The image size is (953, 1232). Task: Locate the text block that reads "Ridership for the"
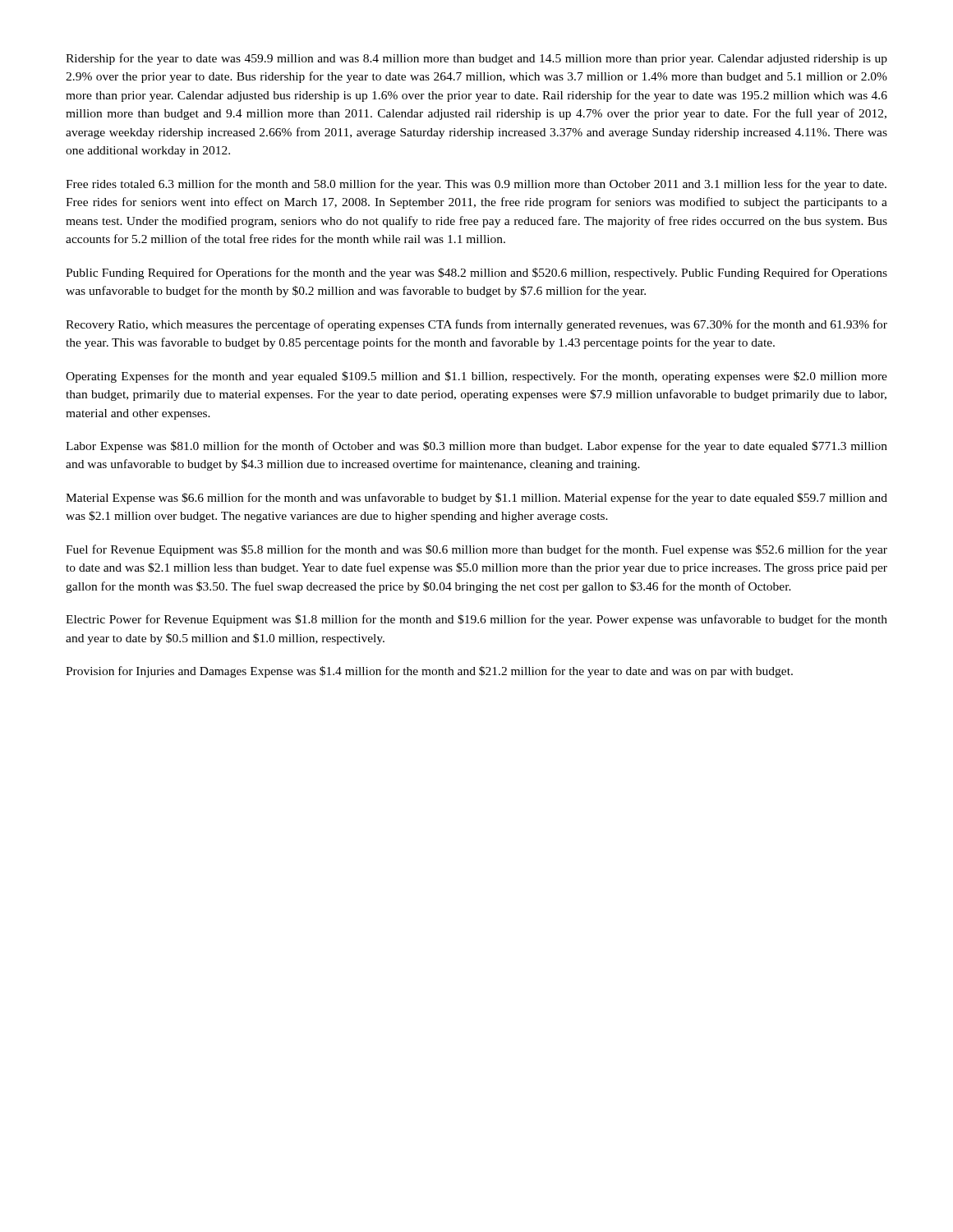pos(476,104)
